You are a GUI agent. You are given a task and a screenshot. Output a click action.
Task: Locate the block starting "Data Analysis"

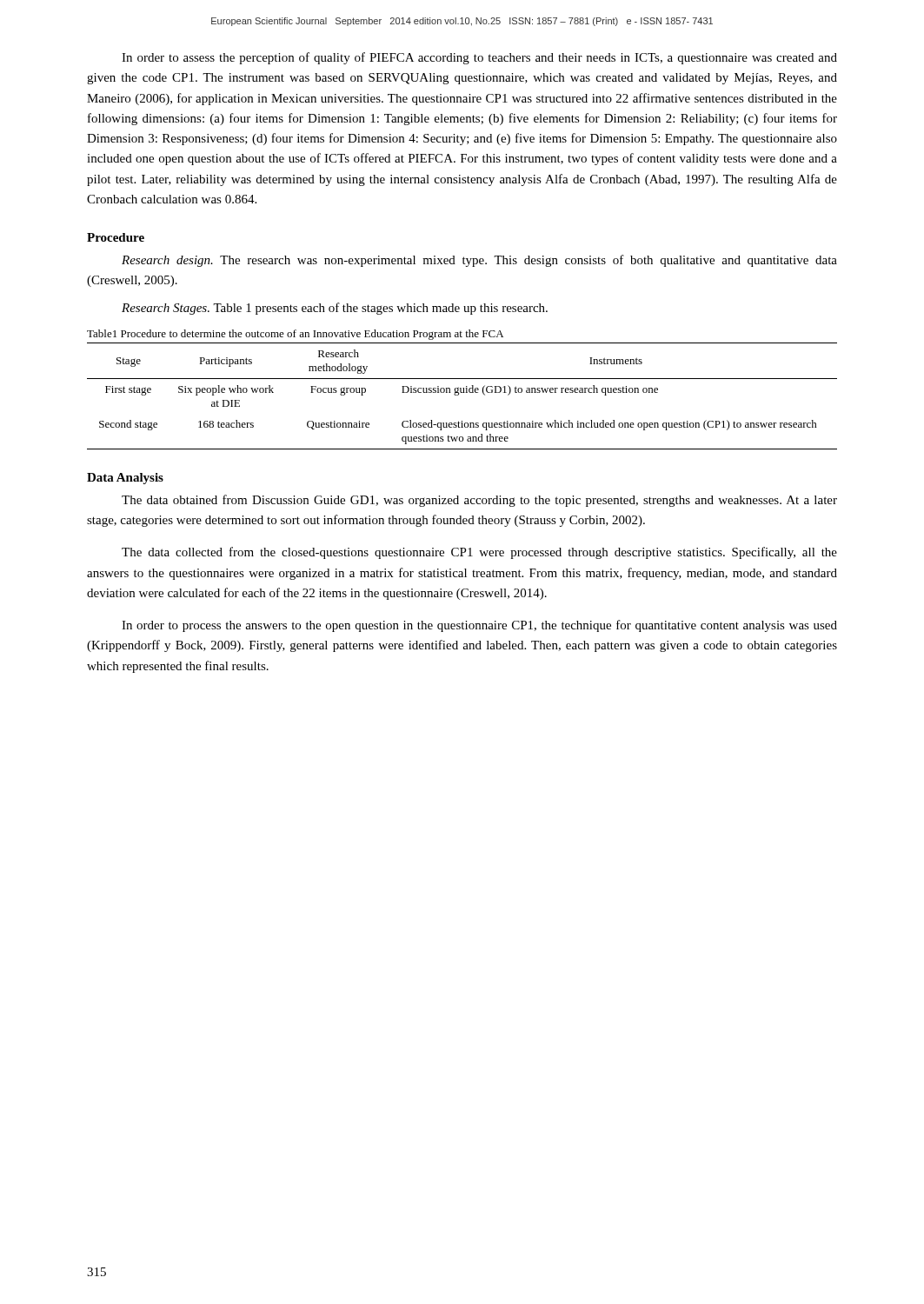[x=125, y=477]
